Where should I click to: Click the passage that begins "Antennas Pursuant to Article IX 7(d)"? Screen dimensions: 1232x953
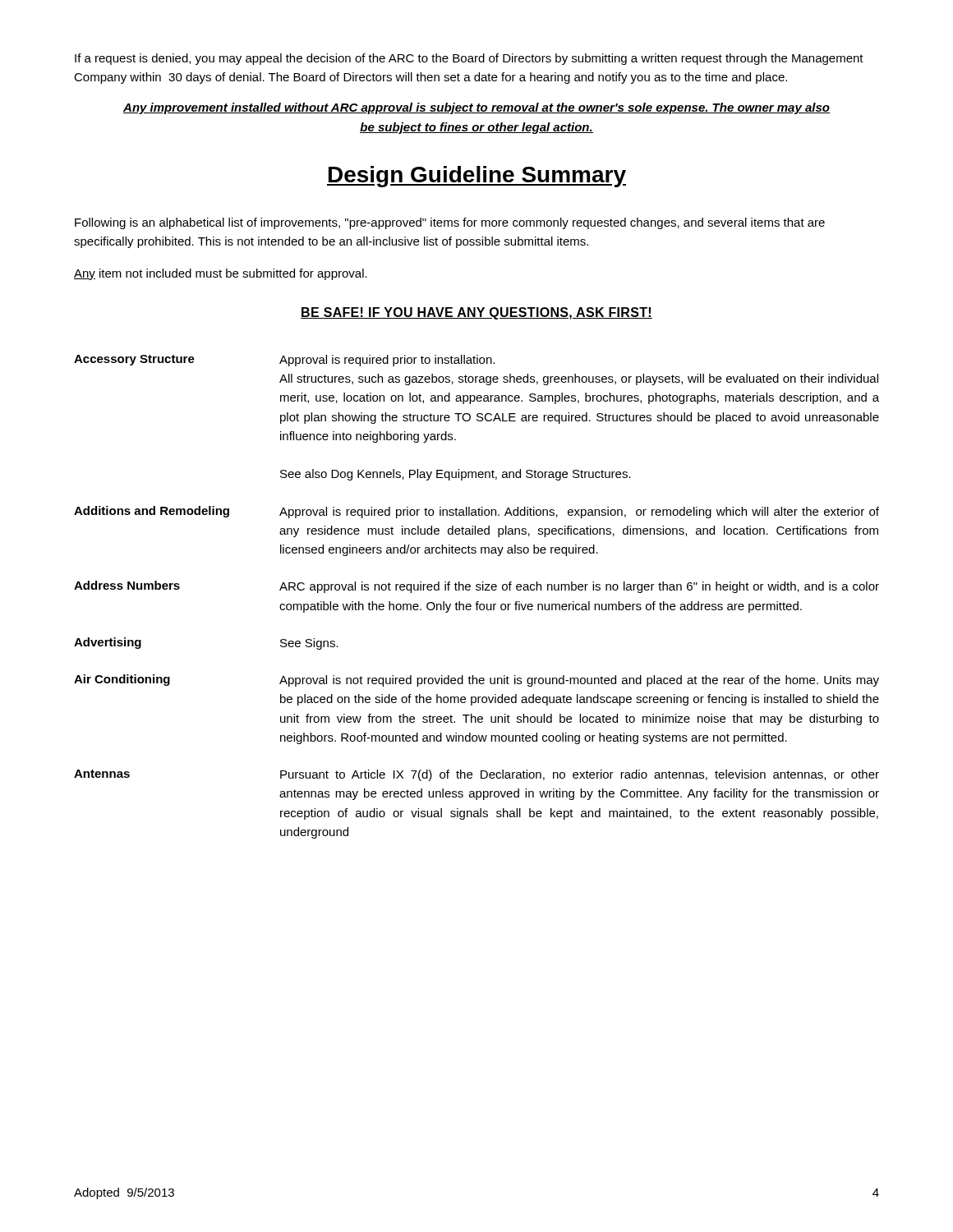click(x=476, y=803)
